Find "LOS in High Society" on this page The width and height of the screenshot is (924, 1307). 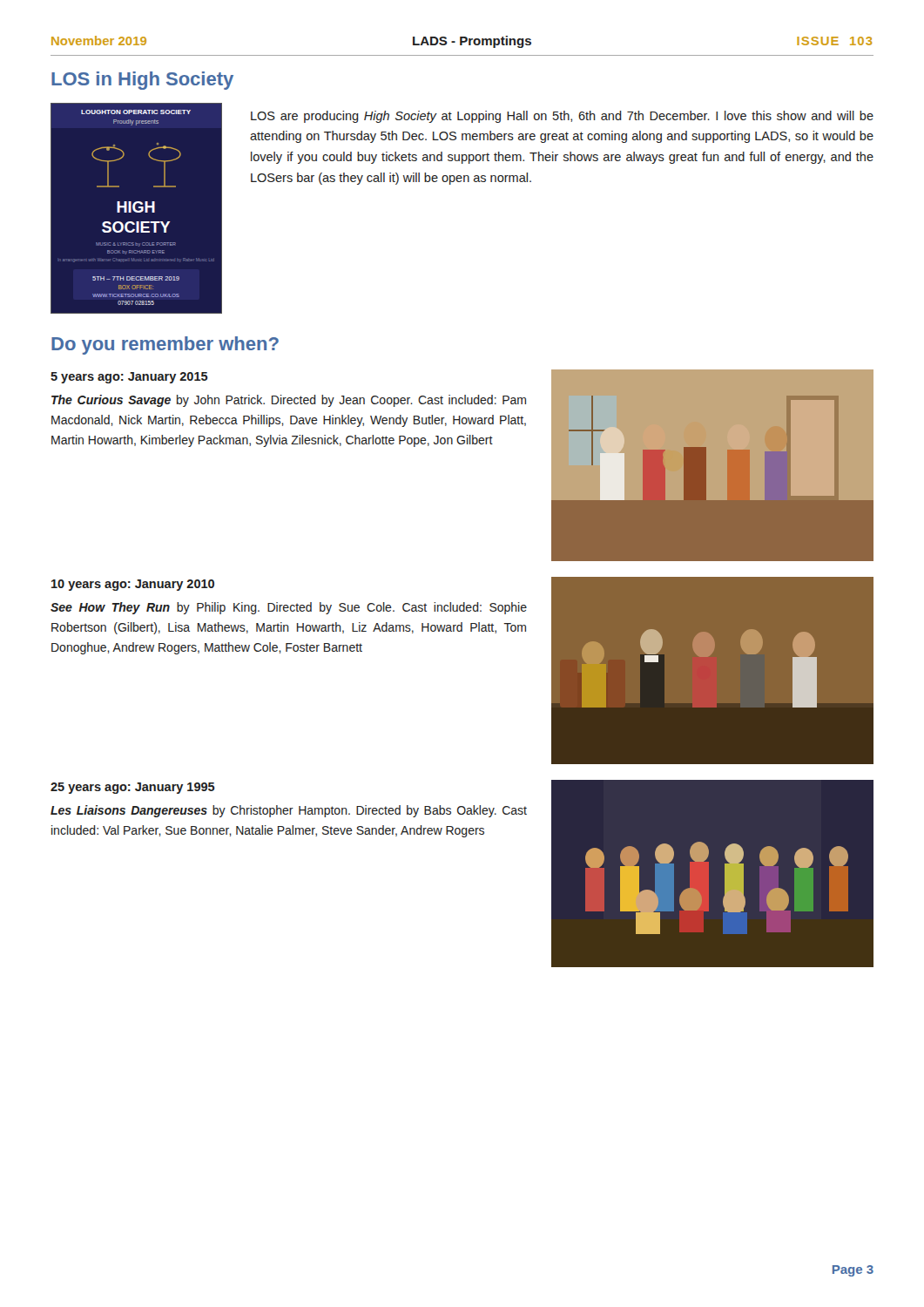pos(142,78)
